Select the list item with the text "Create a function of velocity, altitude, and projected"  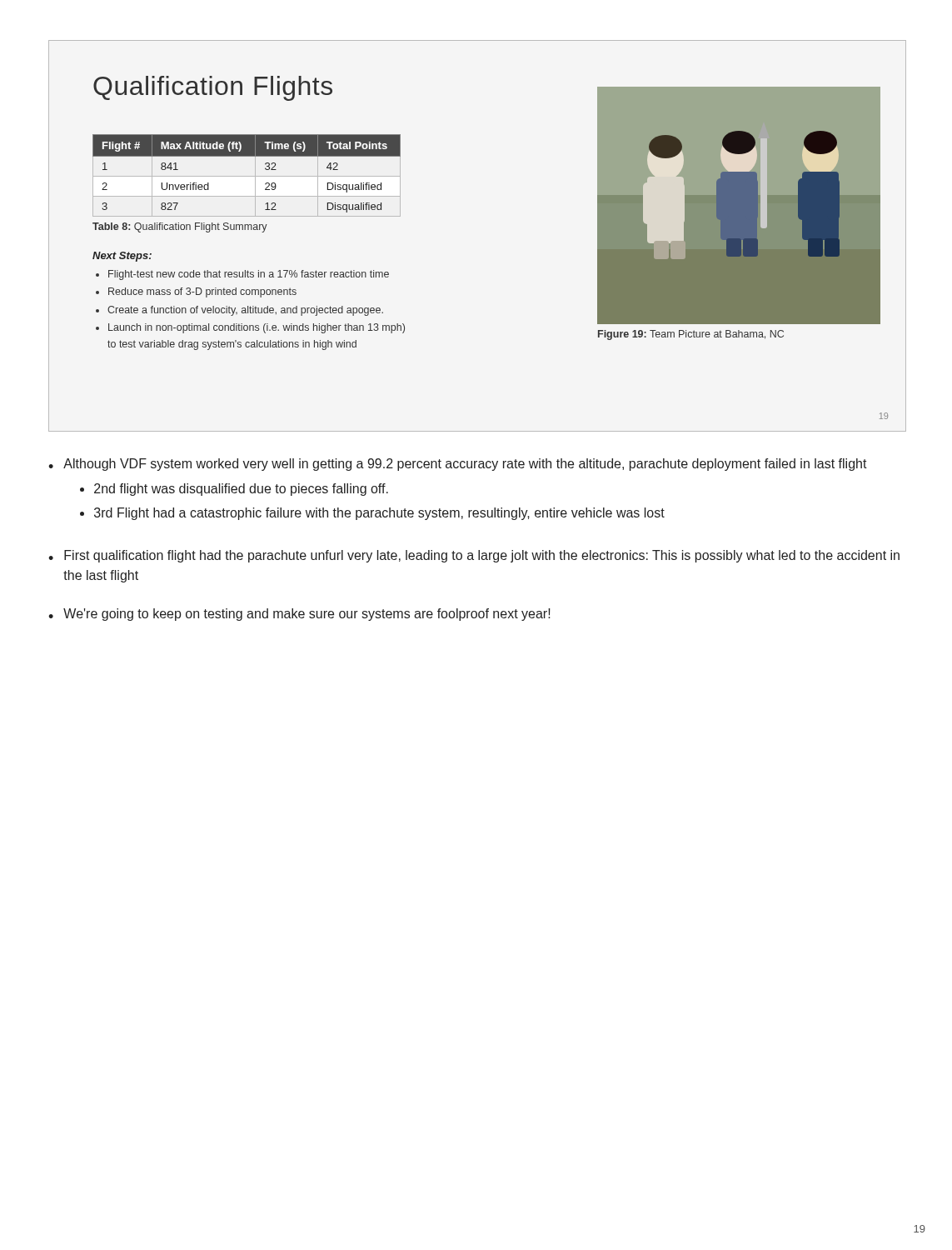[x=246, y=310]
